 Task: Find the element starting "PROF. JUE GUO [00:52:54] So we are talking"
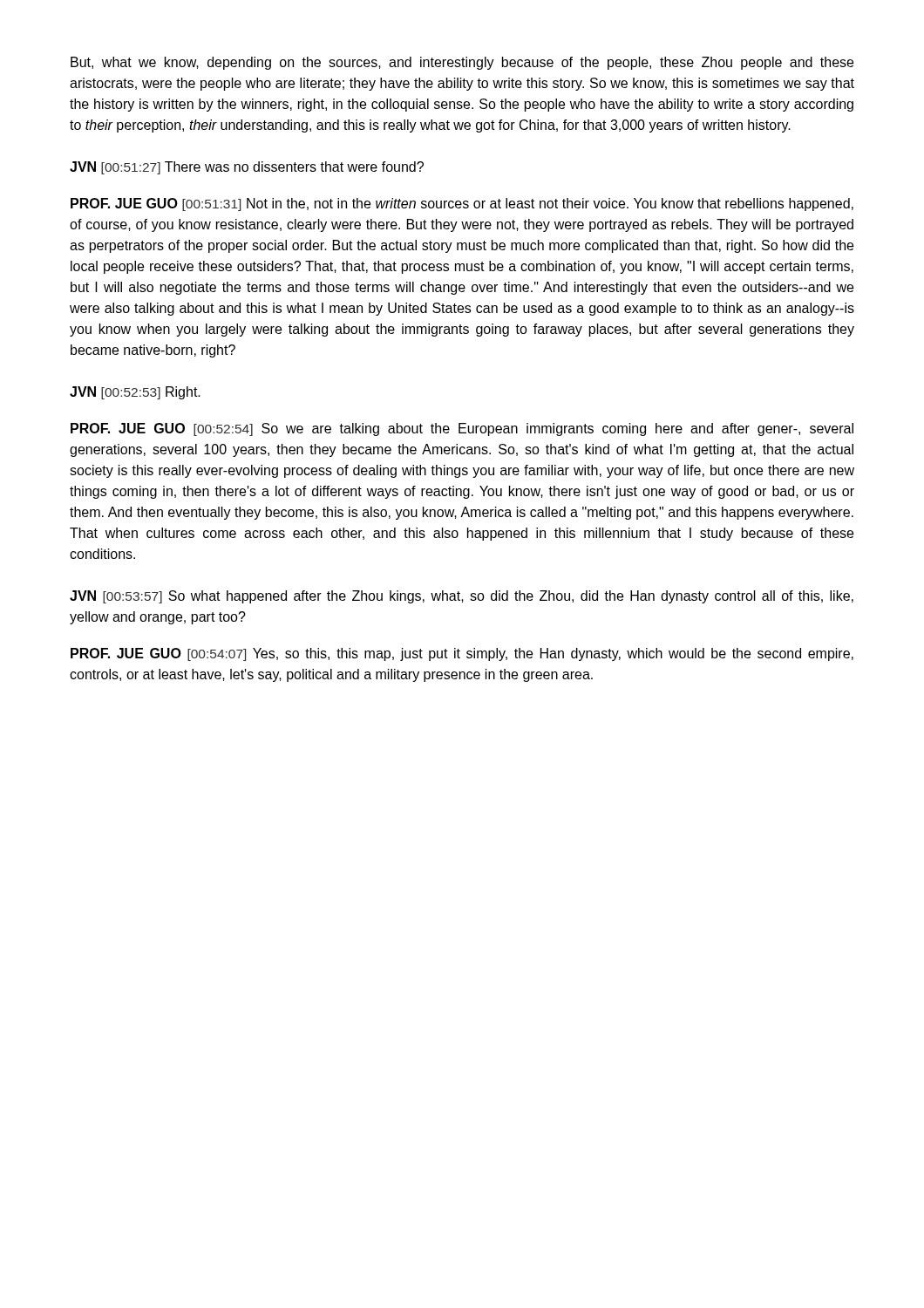462,491
